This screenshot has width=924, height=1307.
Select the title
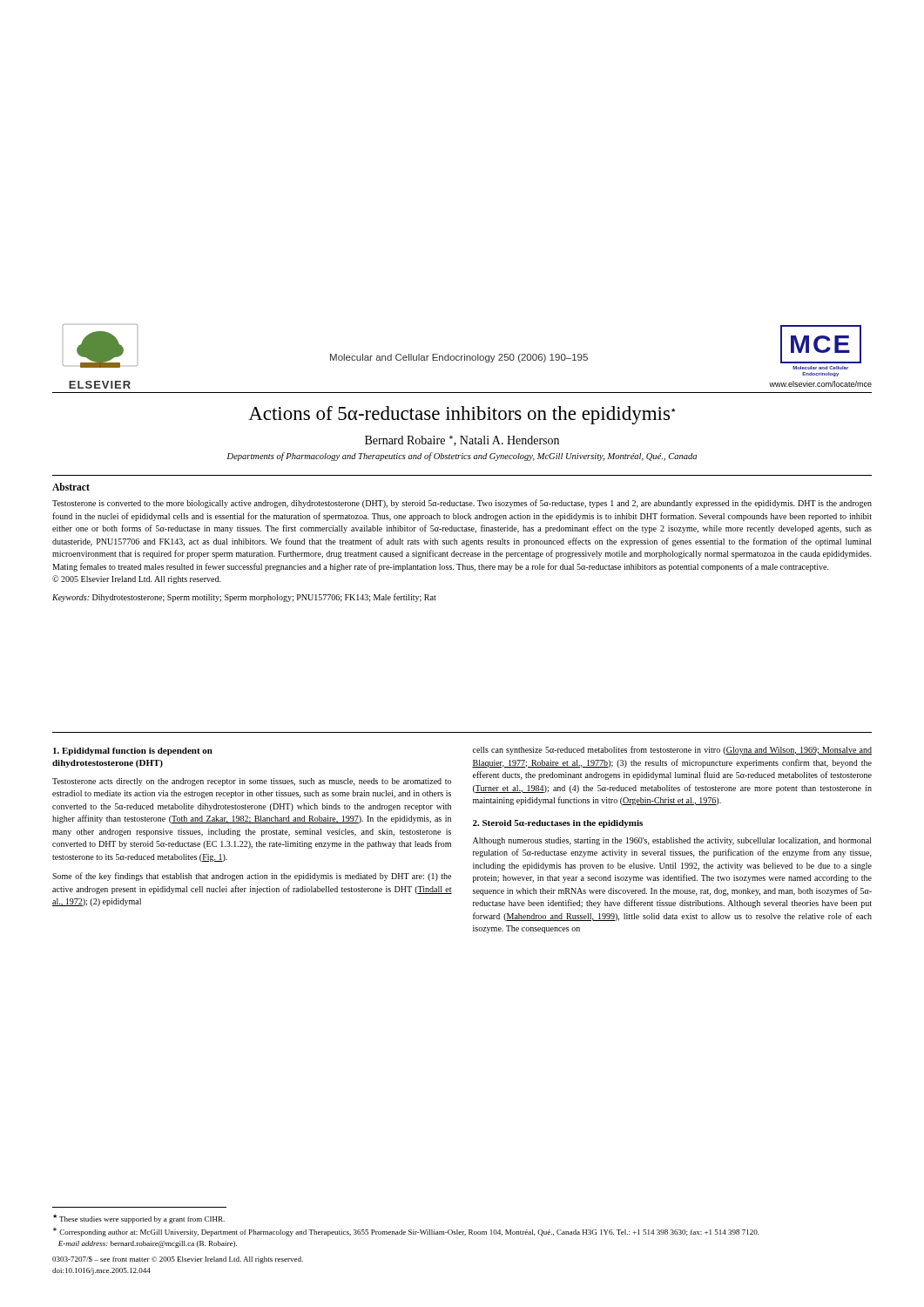pos(462,413)
